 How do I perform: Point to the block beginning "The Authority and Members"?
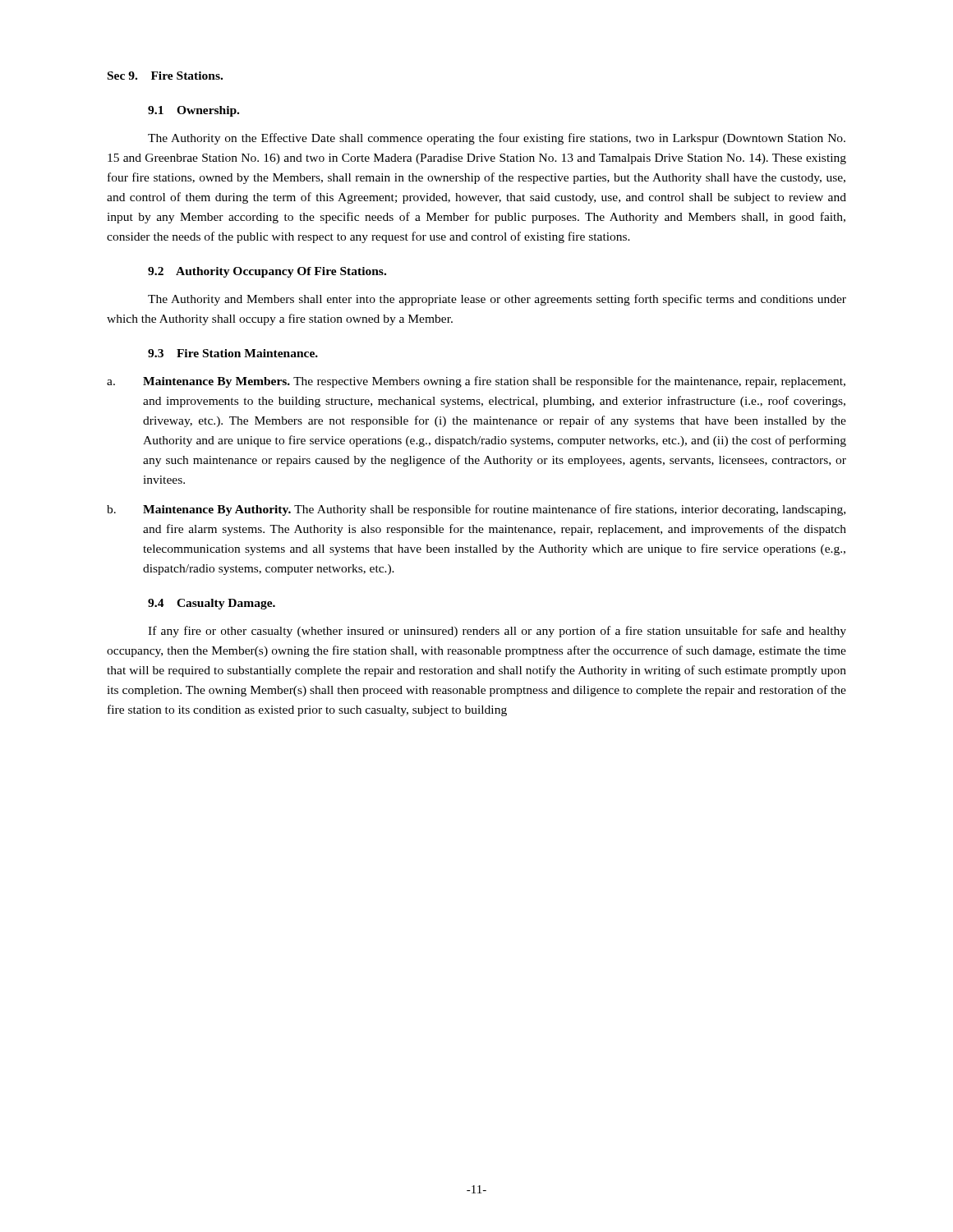476,309
